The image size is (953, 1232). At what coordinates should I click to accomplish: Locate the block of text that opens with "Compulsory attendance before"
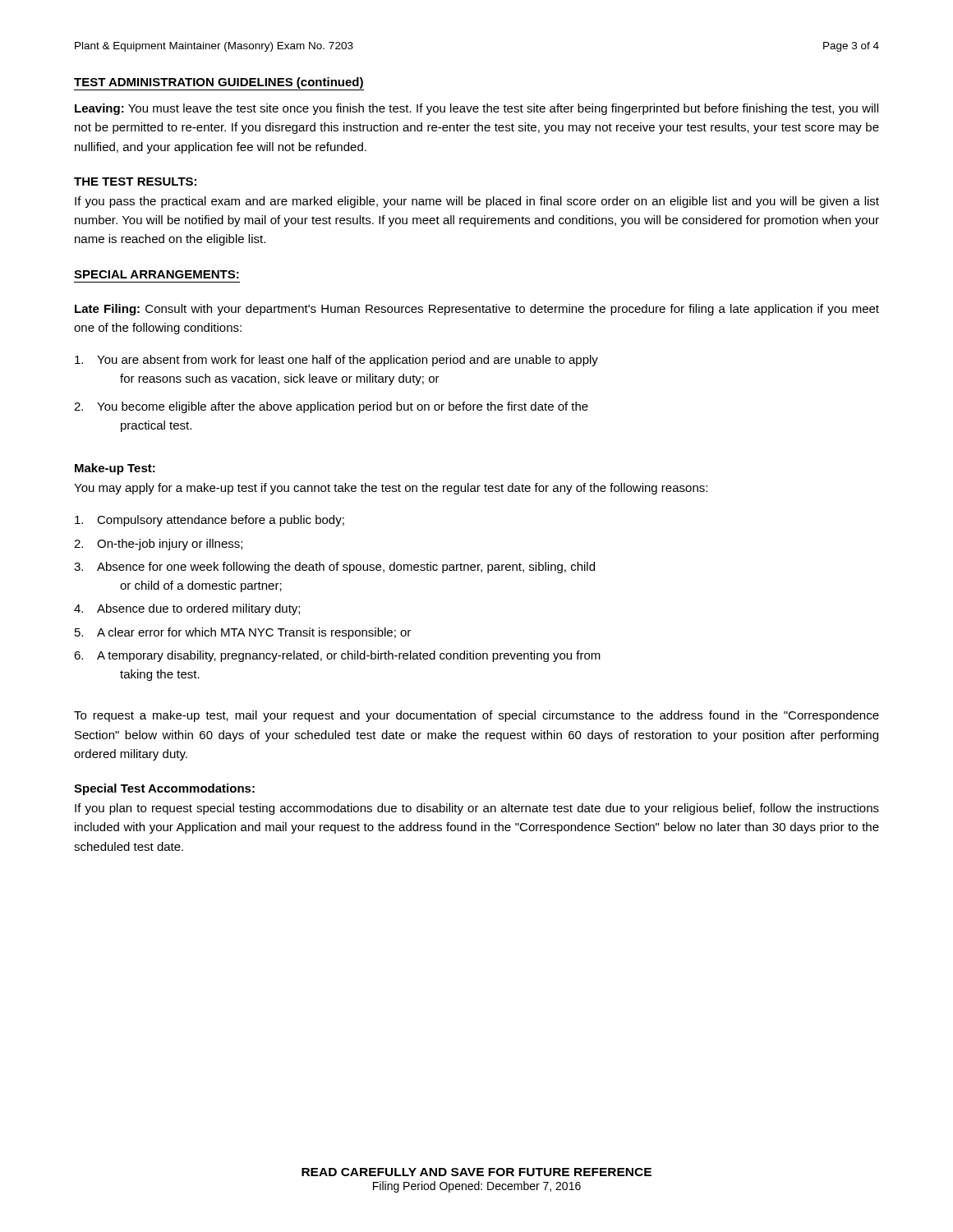click(x=209, y=520)
